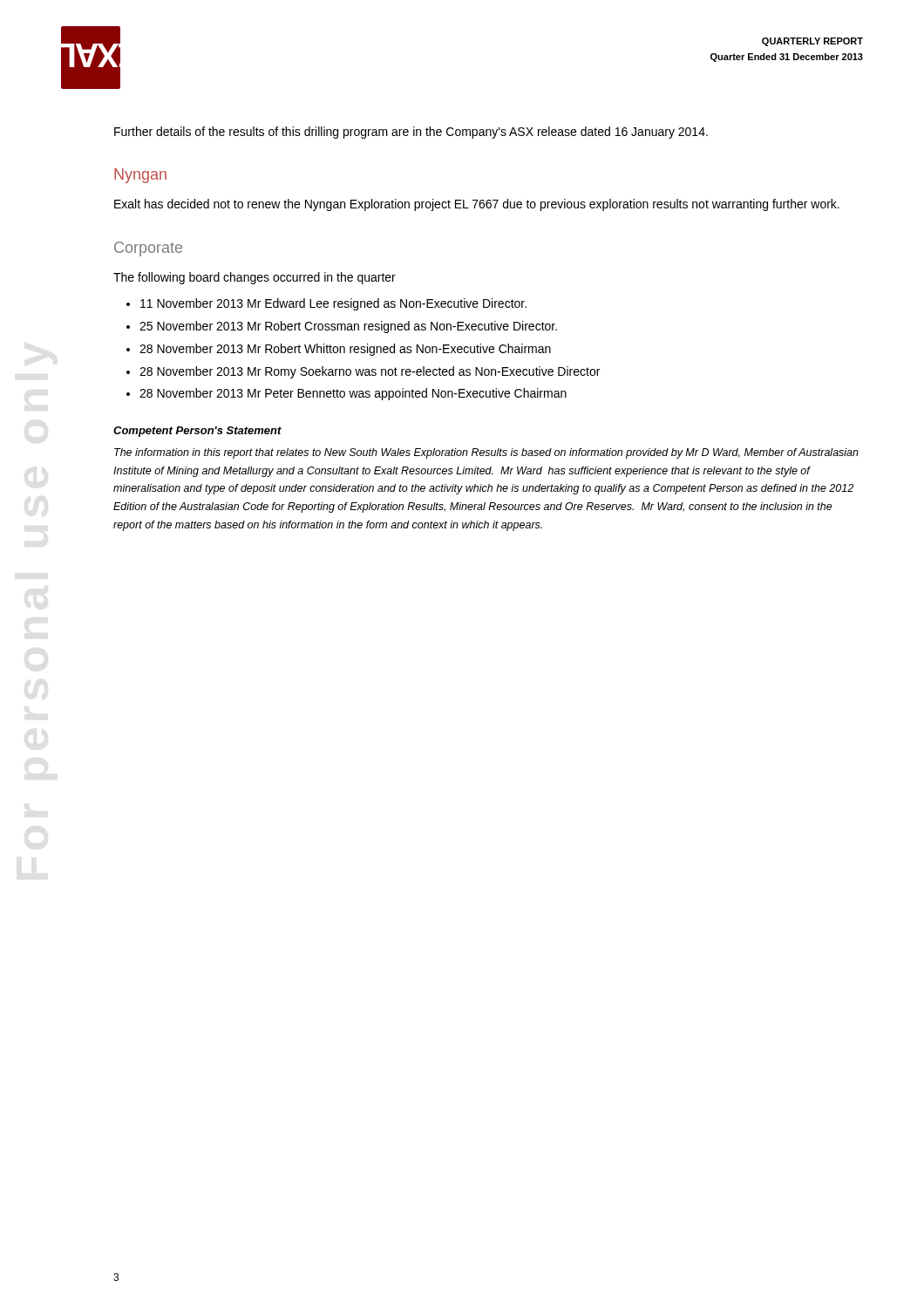Find the text block with the text "The following board changes"
Viewport: 924px width, 1308px height.
point(254,277)
